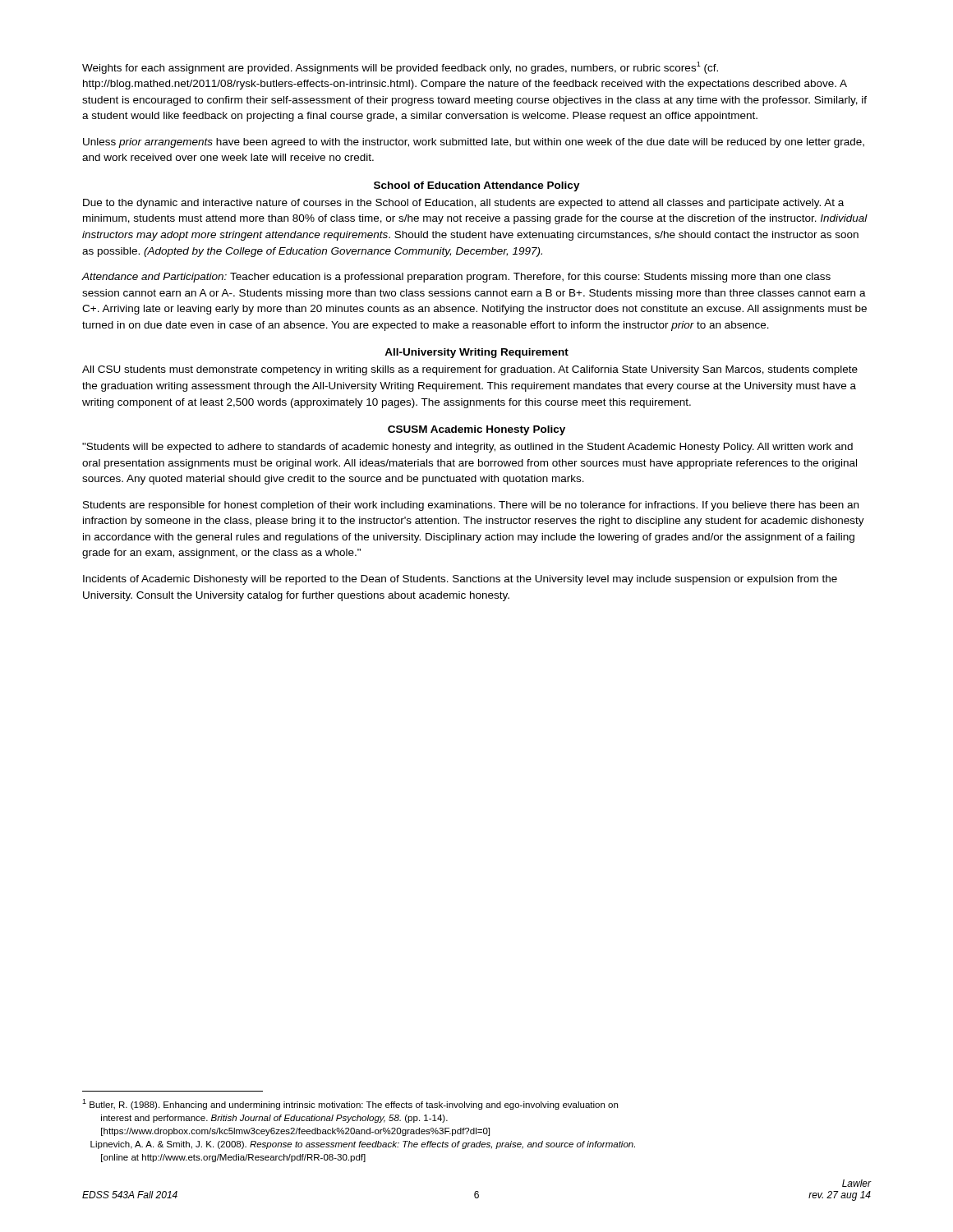Find the section header that reads "CSUSM Academic Honesty Policy"
The image size is (953, 1232).
[476, 429]
